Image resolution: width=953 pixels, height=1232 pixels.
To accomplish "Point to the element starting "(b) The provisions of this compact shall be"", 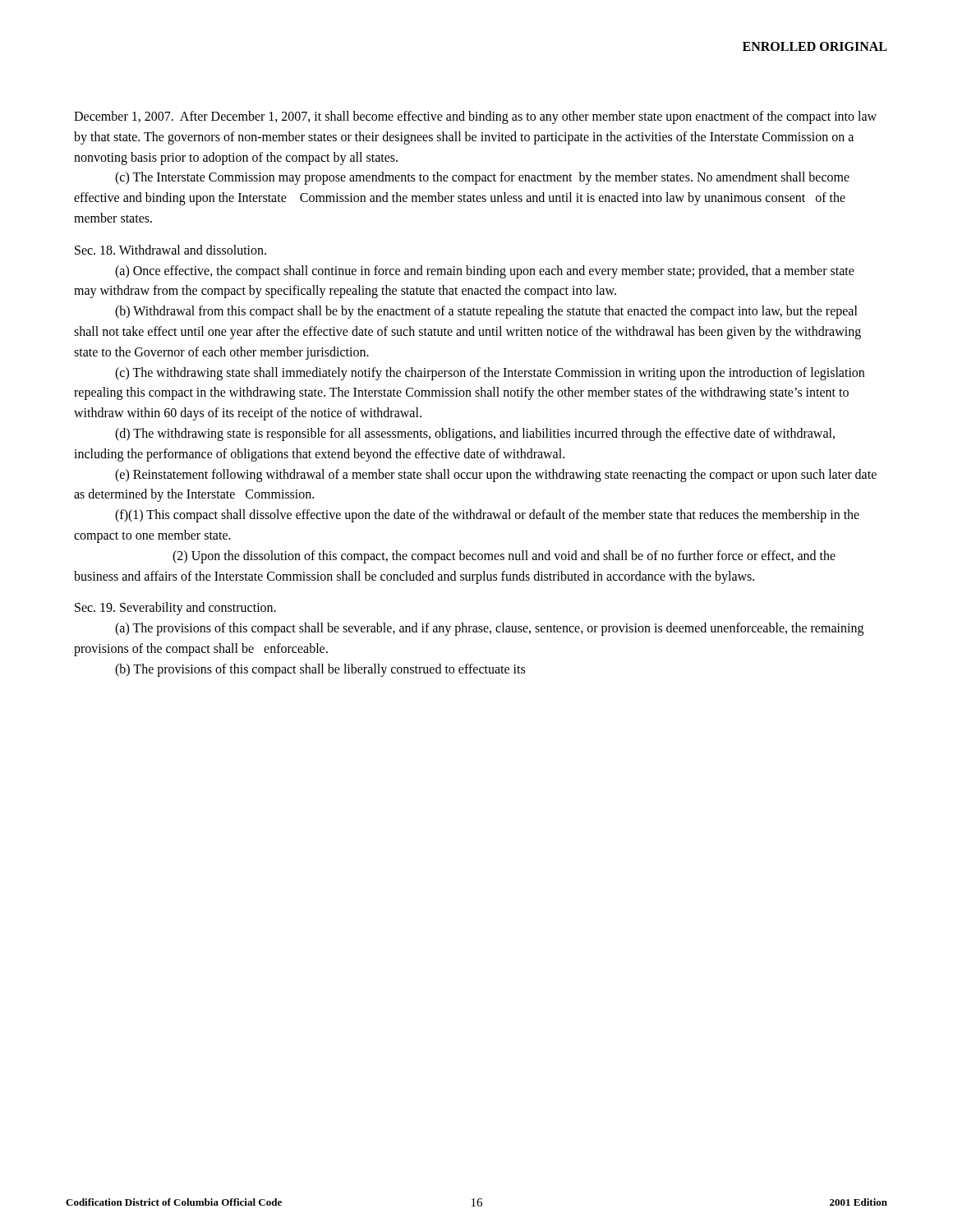I will tap(476, 669).
